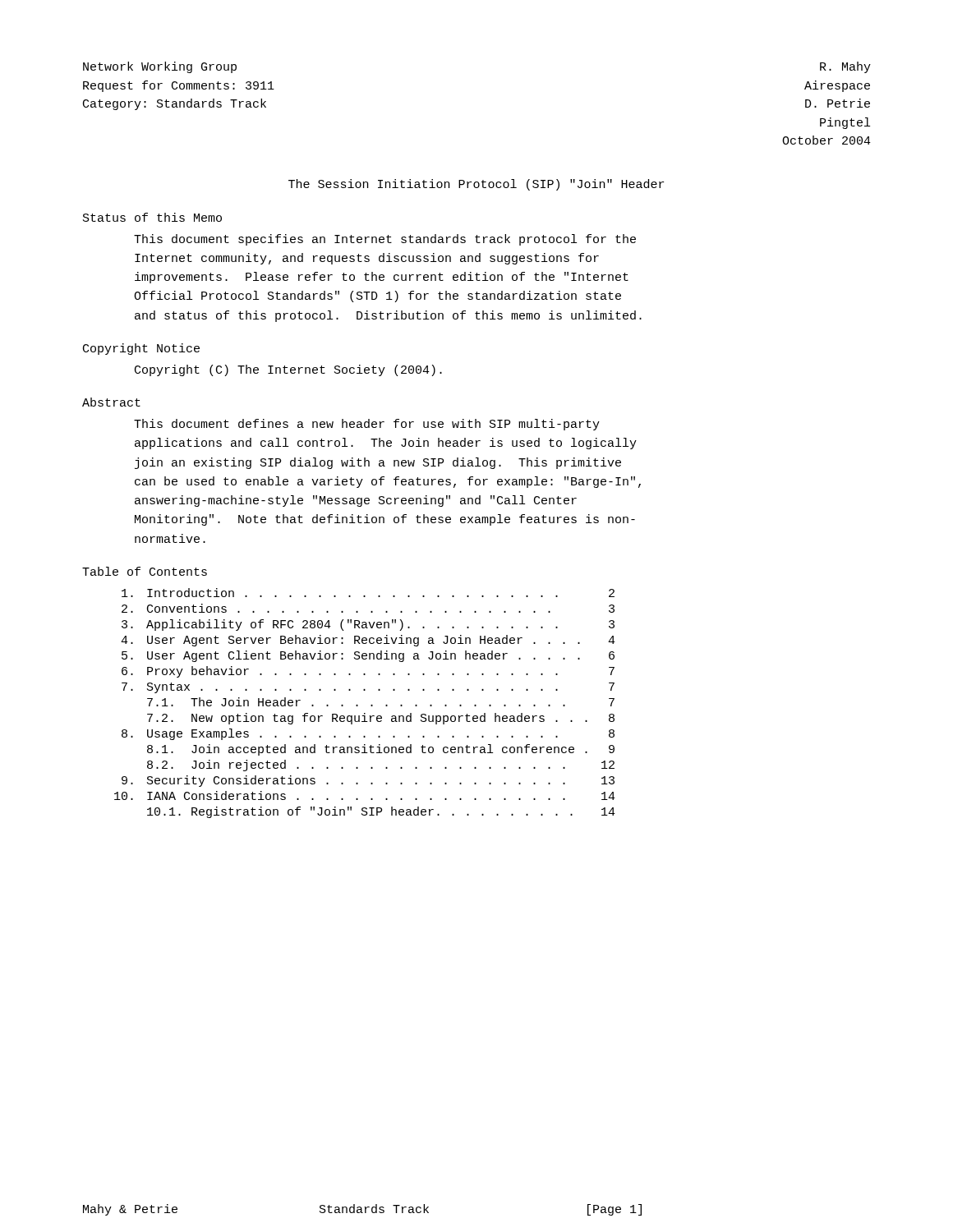Viewport: 953px width, 1232px height.
Task: Click the title that begins "The Session Initiation Protocol (SIP) "Join""
Action: tap(476, 185)
